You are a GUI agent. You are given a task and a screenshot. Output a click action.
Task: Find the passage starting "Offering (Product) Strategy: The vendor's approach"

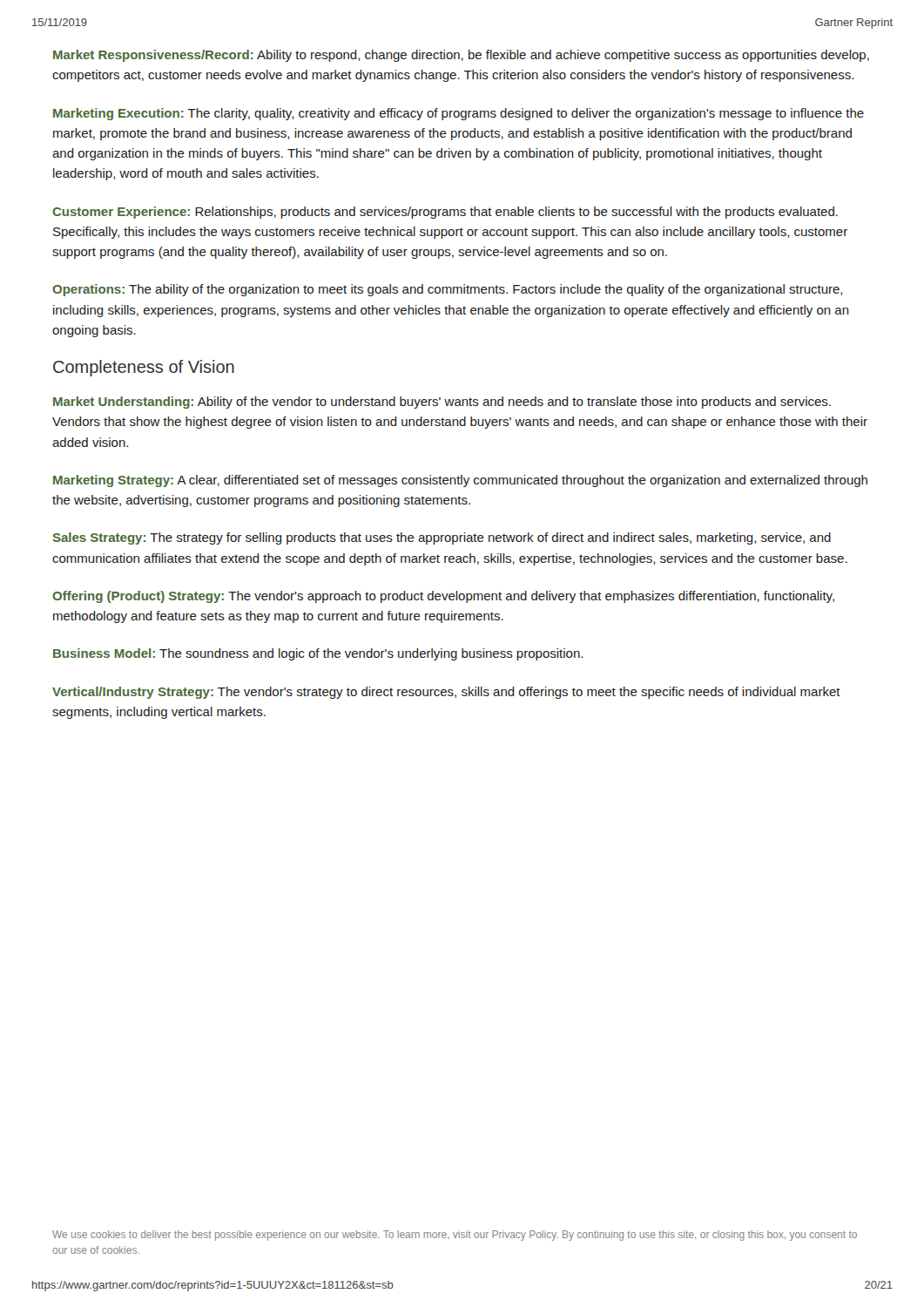[x=444, y=605]
